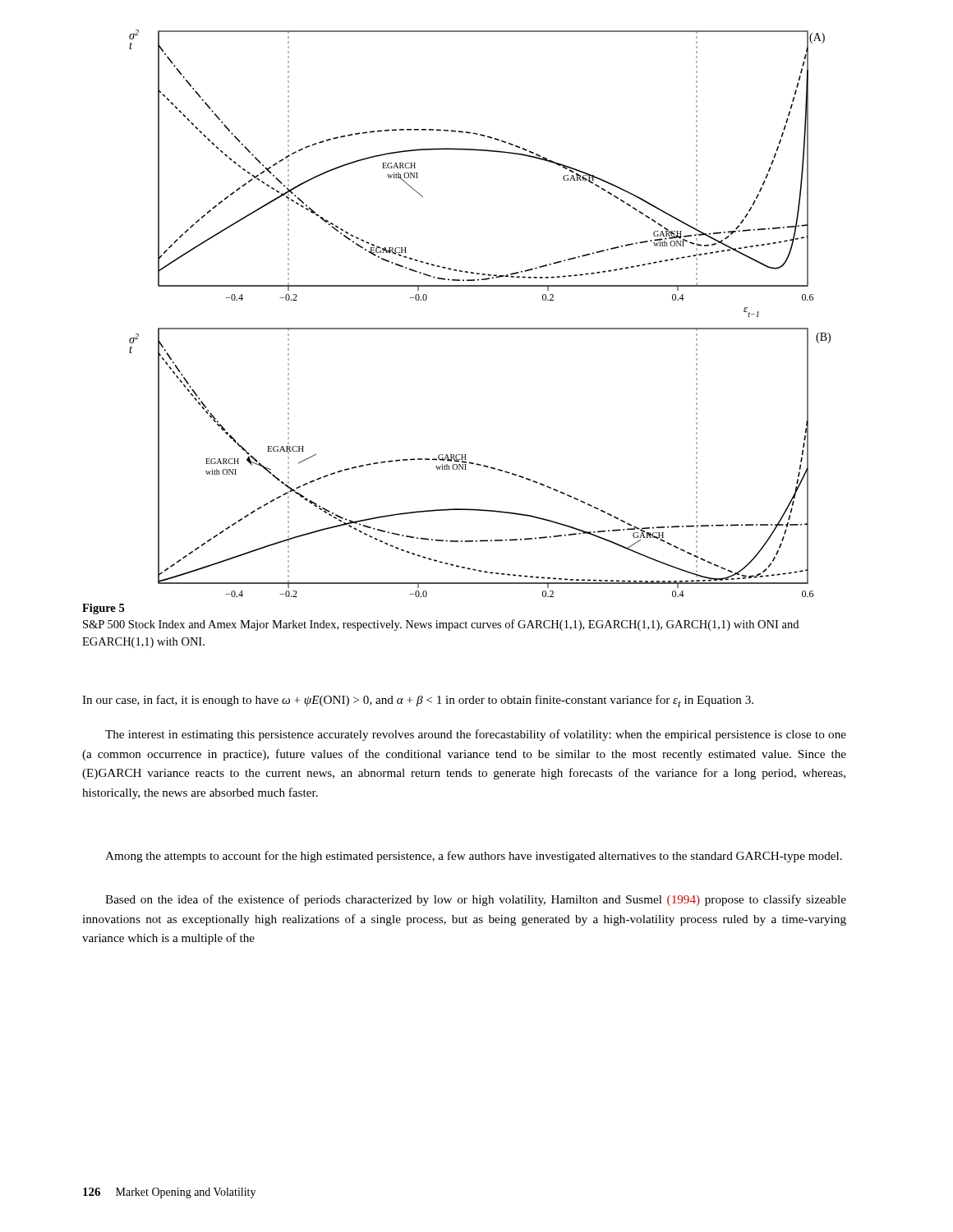Find the passage starting "In our case, in fact,"
Image resolution: width=953 pixels, height=1232 pixels.
464,701
